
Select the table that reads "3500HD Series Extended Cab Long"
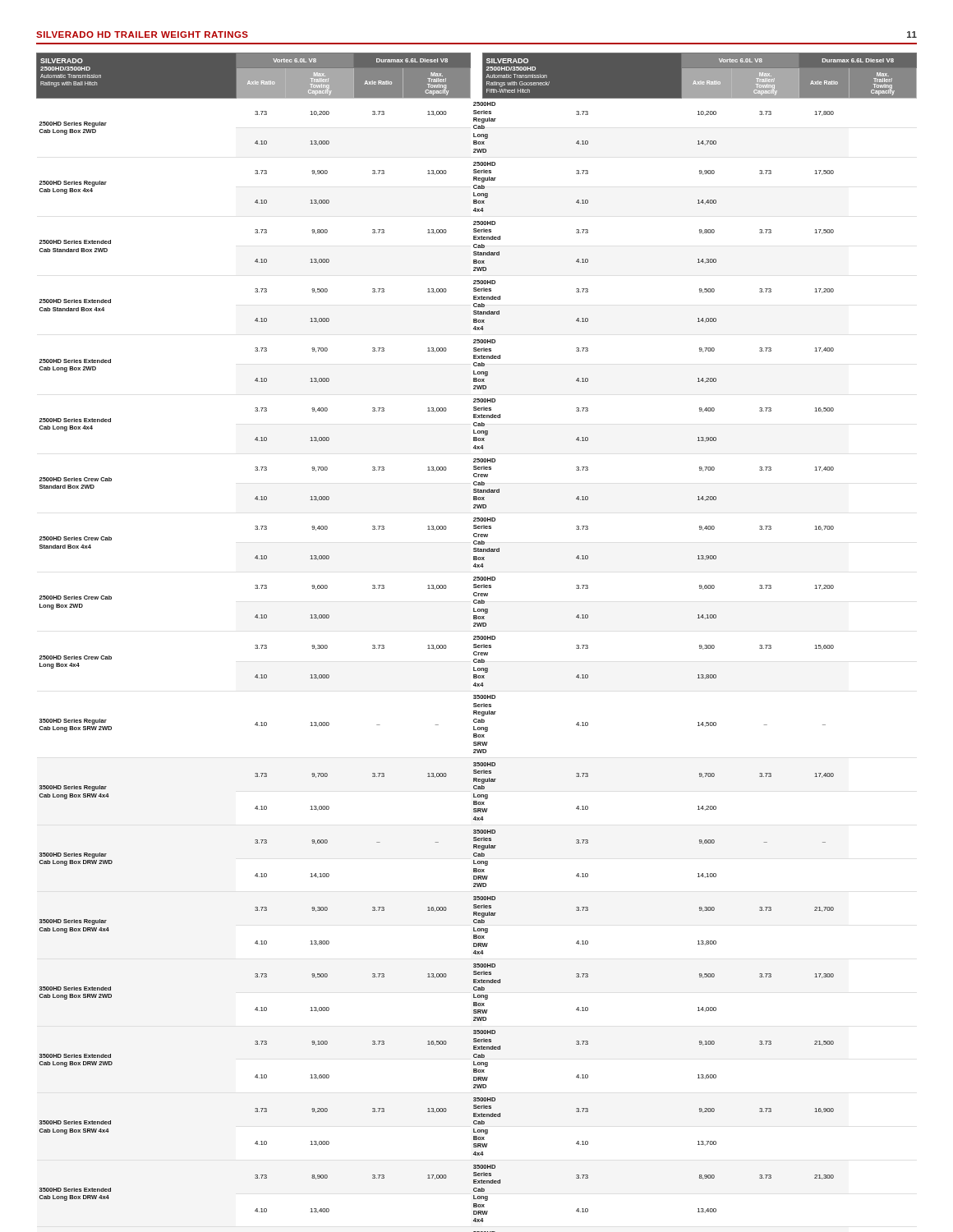coord(476,642)
